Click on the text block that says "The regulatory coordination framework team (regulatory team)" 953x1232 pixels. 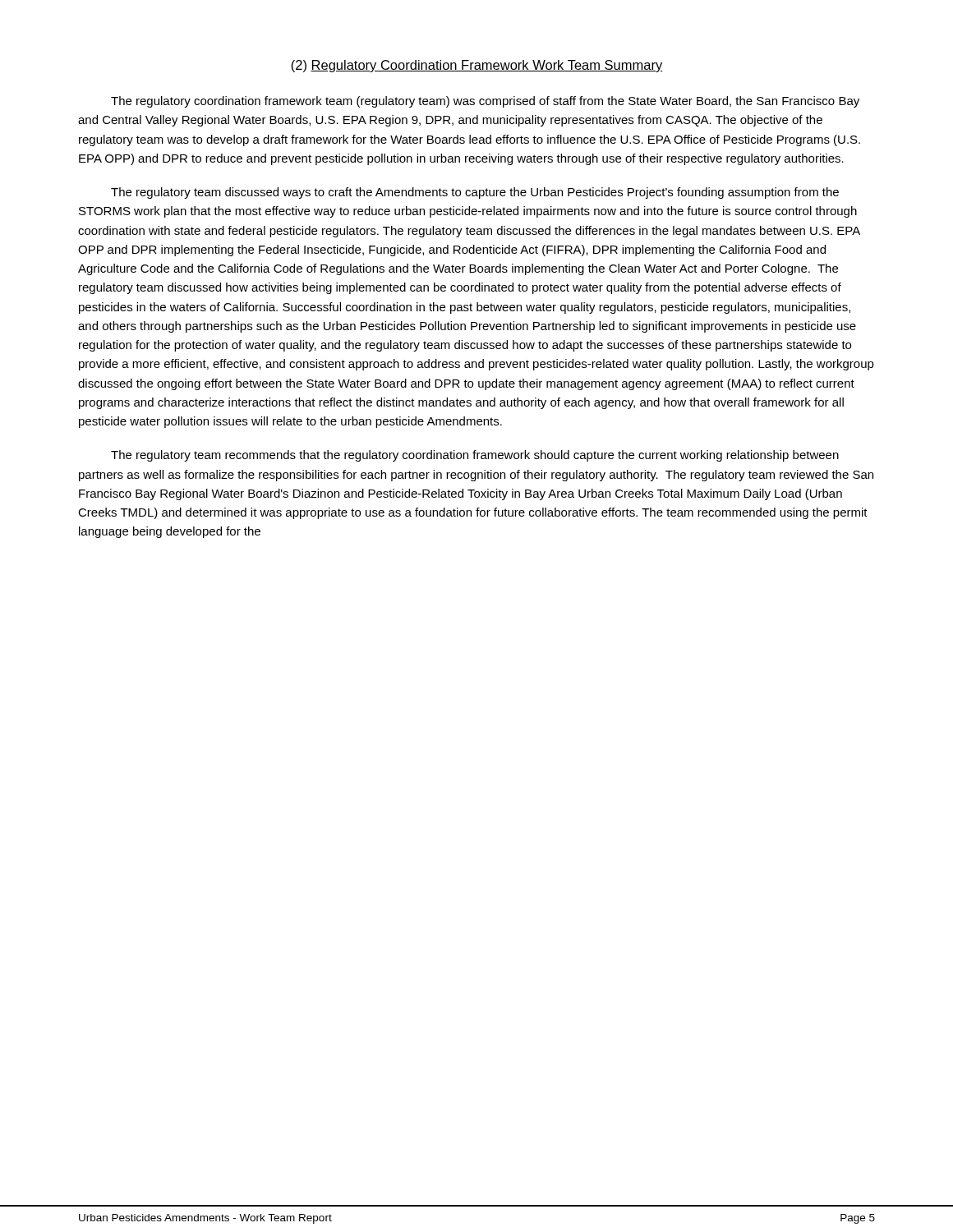coord(470,129)
